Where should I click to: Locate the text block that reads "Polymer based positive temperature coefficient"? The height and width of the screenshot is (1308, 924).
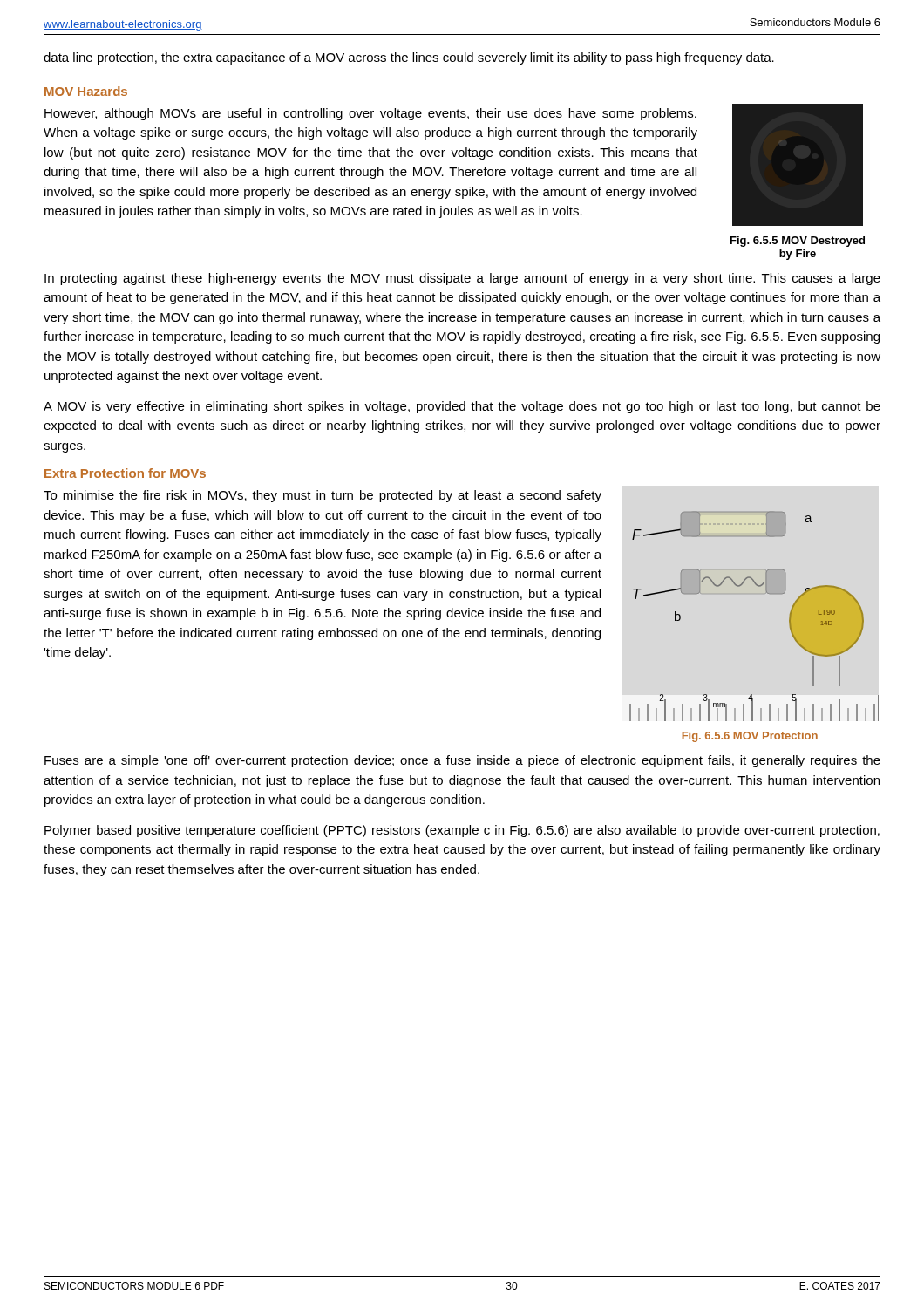(x=462, y=849)
